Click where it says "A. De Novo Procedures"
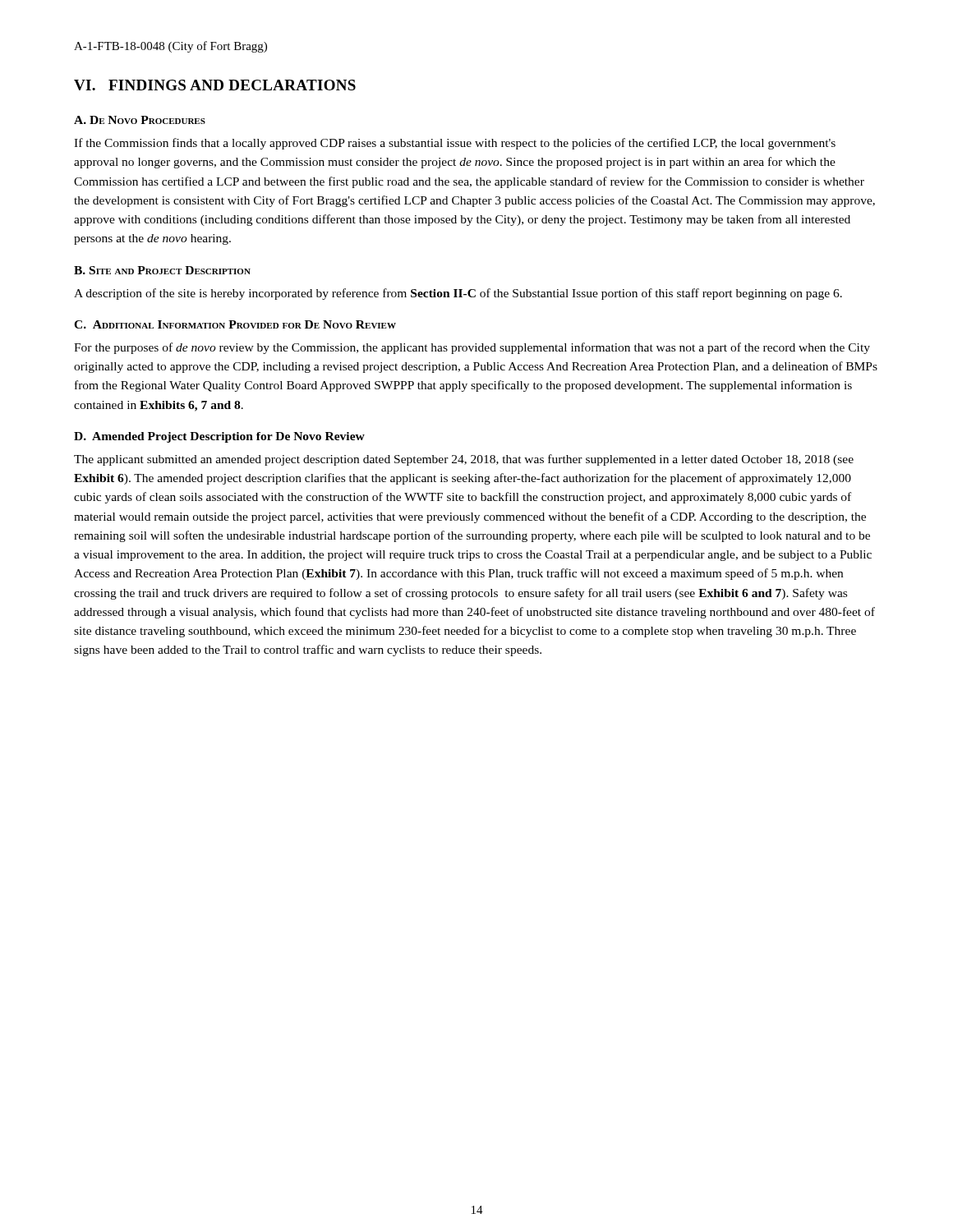953x1232 pixels. (140, 120)
